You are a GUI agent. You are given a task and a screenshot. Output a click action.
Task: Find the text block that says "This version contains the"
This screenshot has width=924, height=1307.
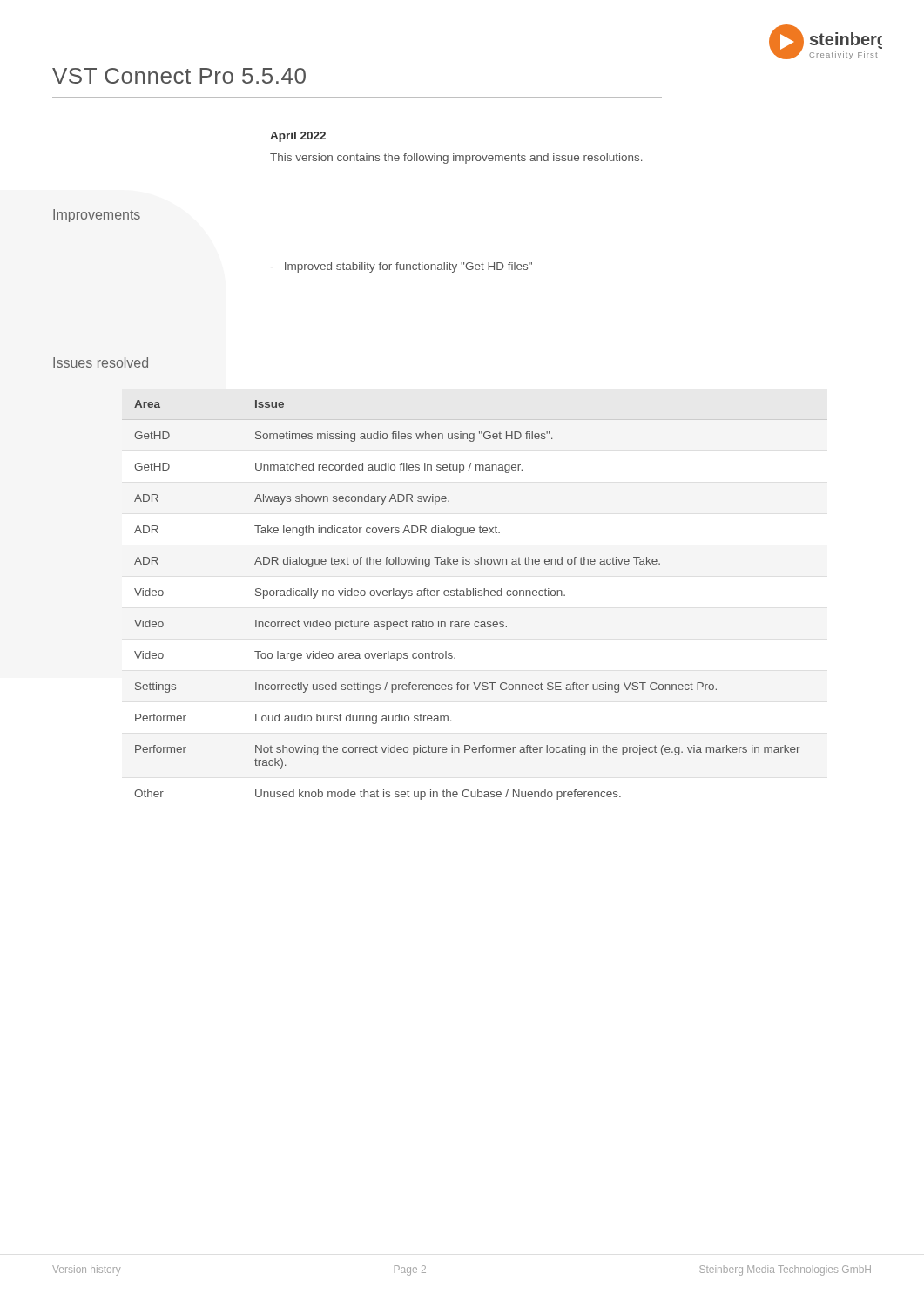tap(457, 157)
